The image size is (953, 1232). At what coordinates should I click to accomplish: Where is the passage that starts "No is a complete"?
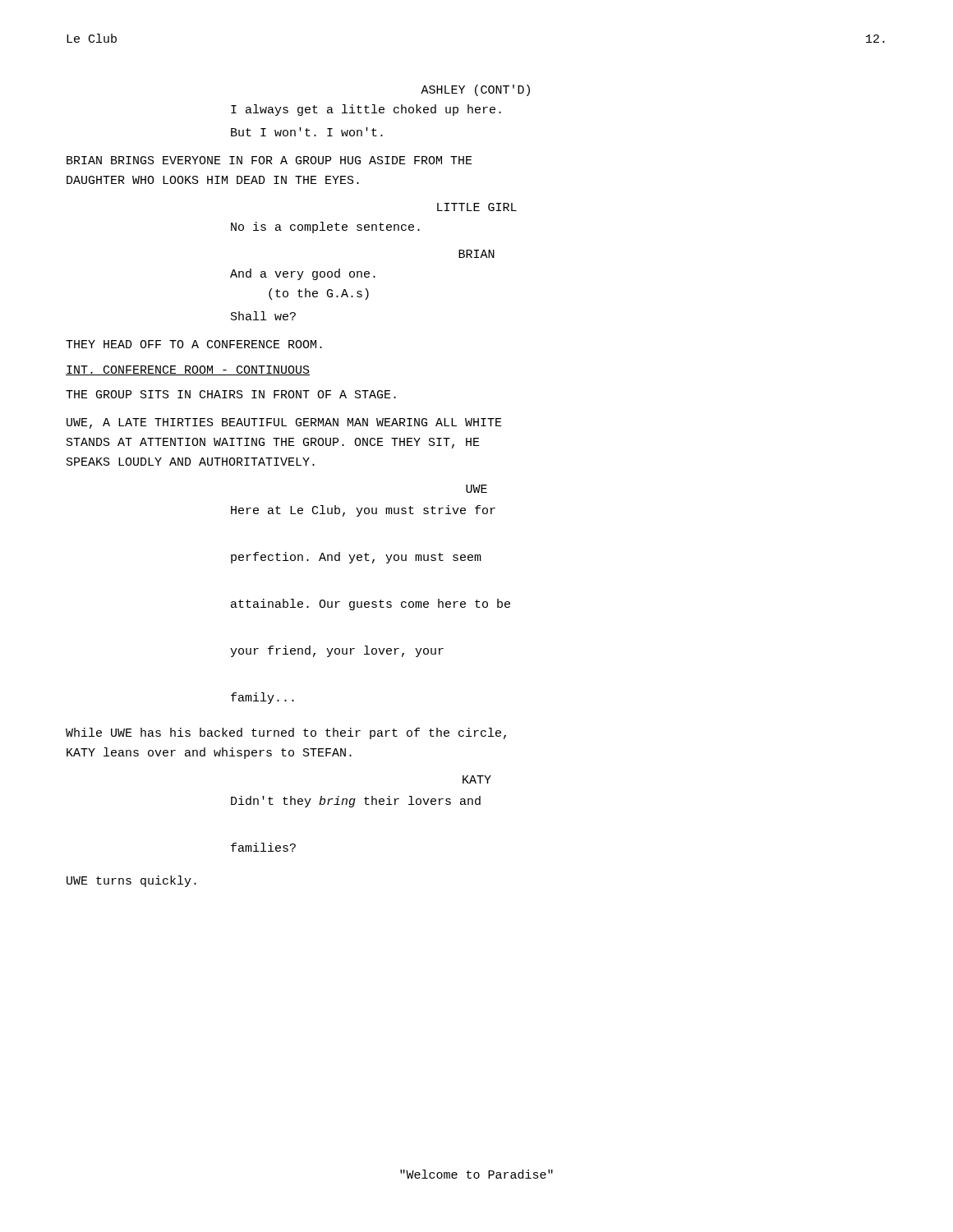(x=326, y=228)
